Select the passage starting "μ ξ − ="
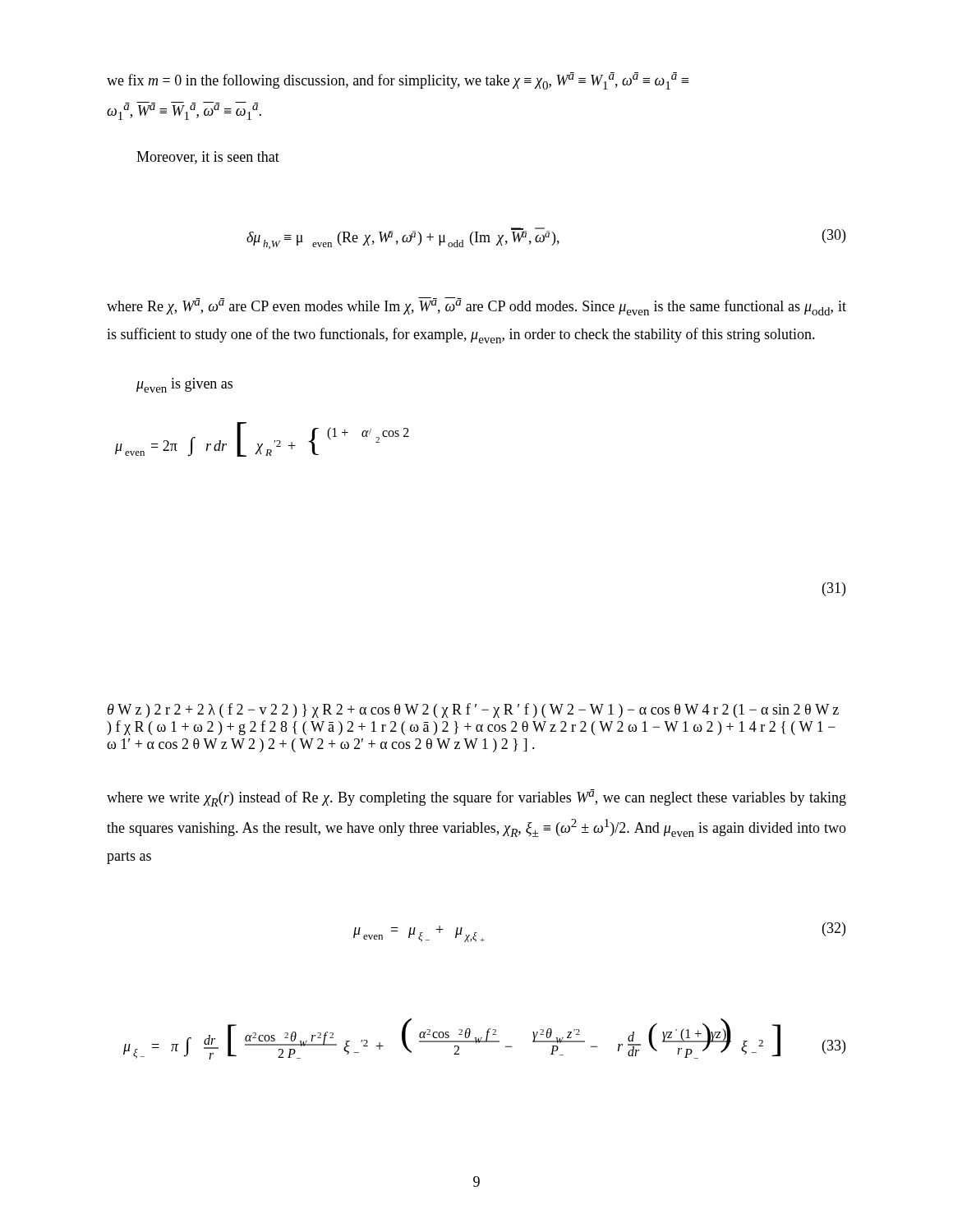 [x=485, y=1045]
